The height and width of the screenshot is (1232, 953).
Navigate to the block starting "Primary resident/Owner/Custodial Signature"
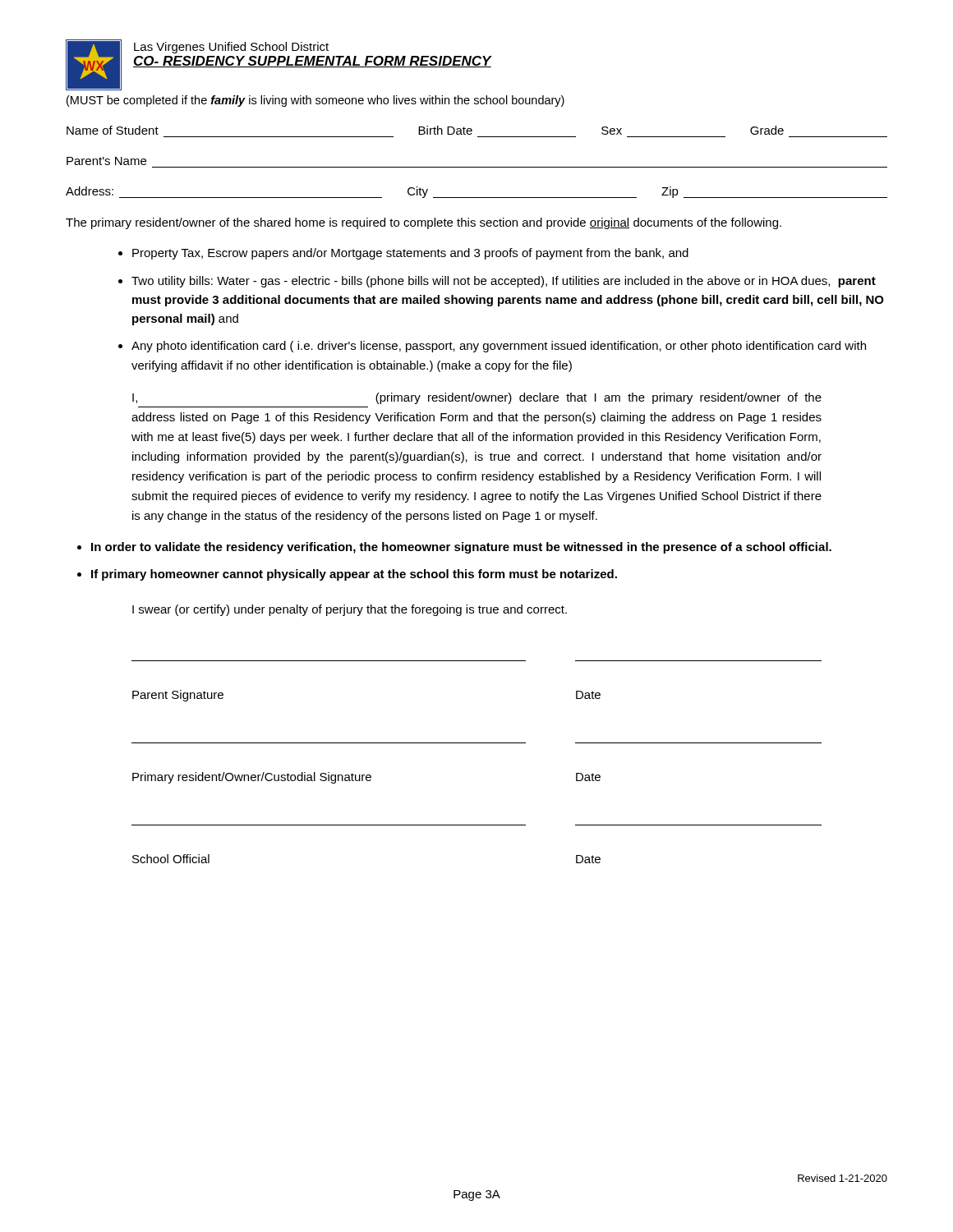[252, 776]
